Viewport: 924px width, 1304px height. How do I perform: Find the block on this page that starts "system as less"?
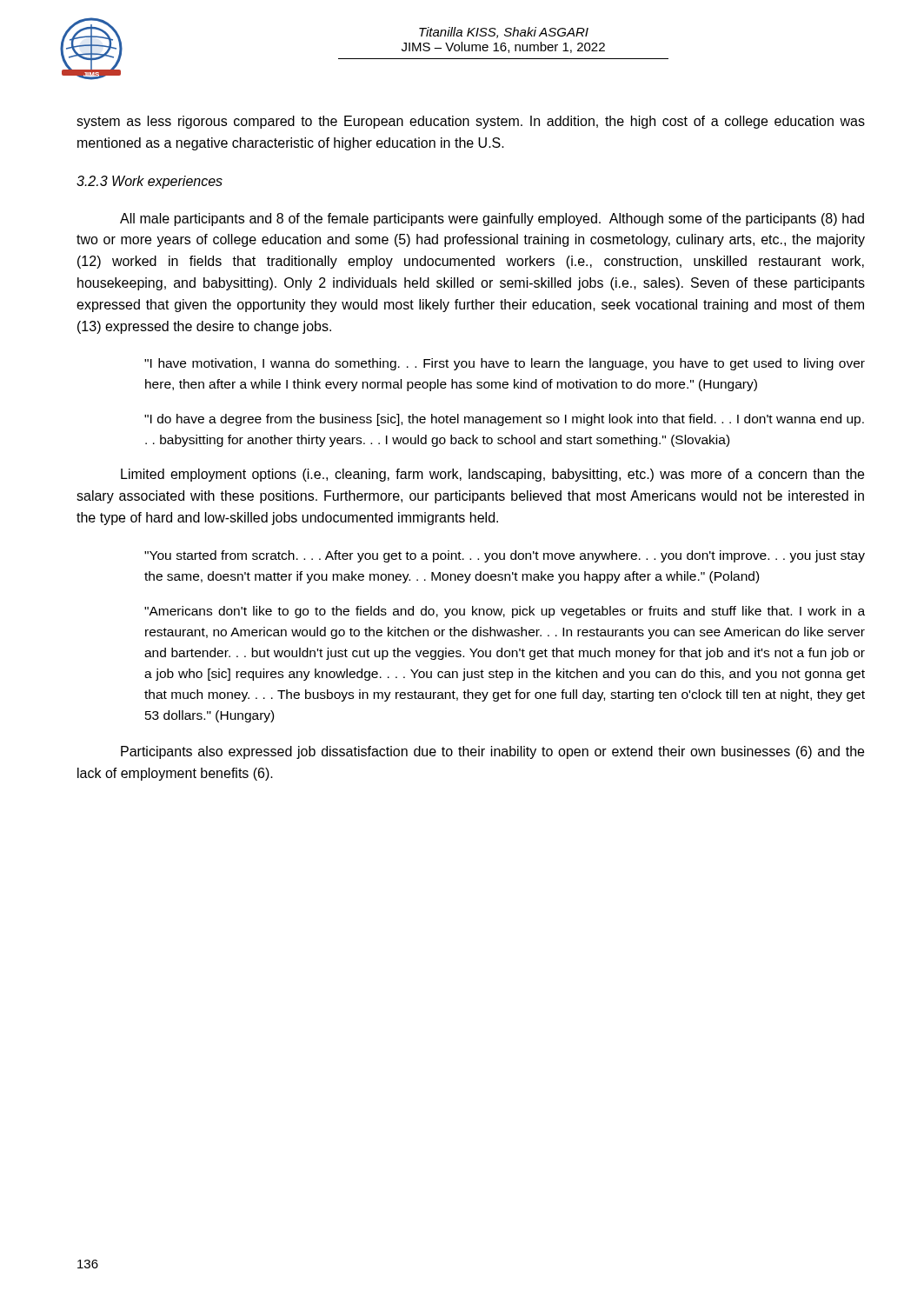471,132
